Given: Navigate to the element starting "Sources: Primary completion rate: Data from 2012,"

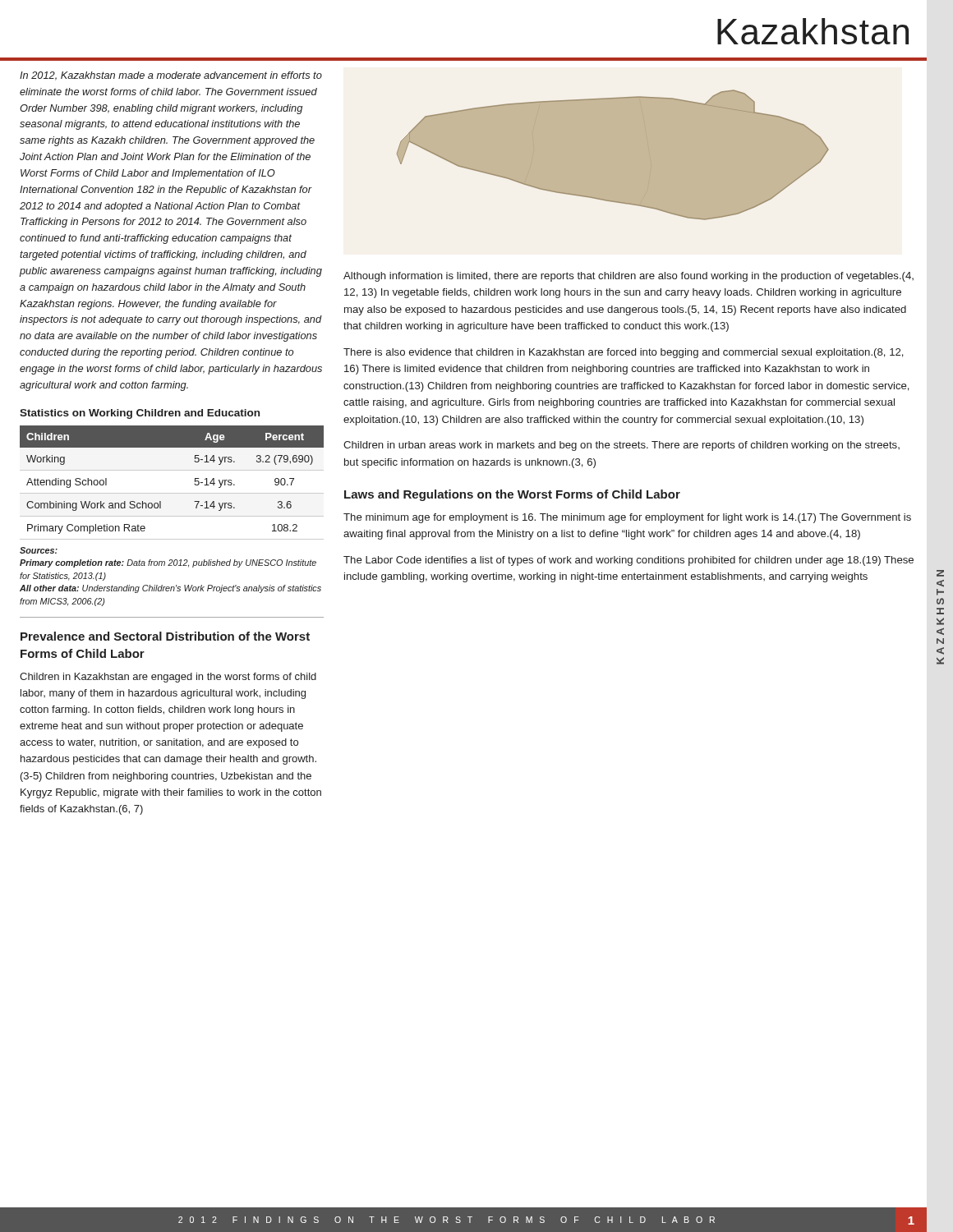Looking at the screenshot, I should (171, 576).
